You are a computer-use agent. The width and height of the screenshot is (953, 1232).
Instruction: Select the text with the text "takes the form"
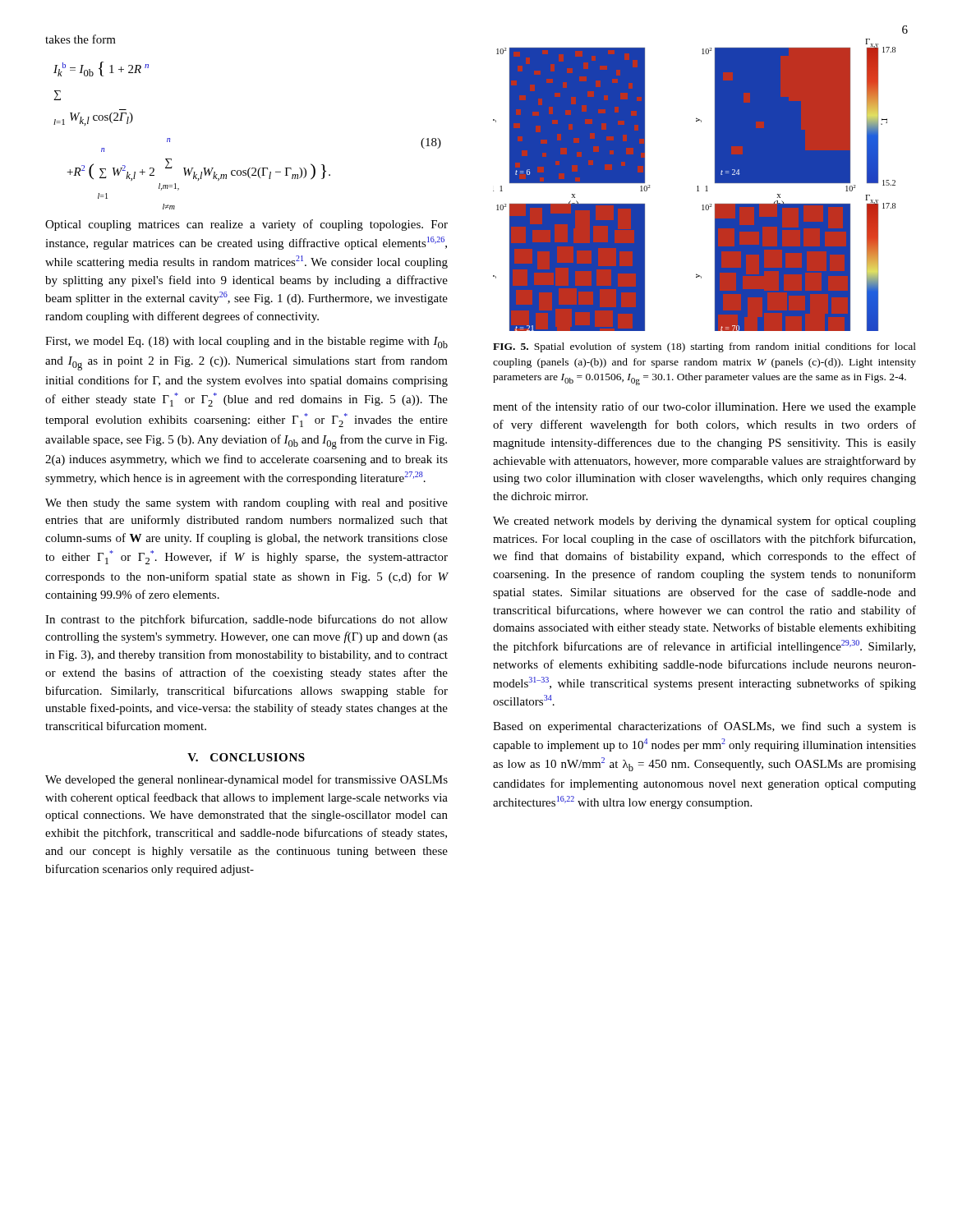pos(80,39)
